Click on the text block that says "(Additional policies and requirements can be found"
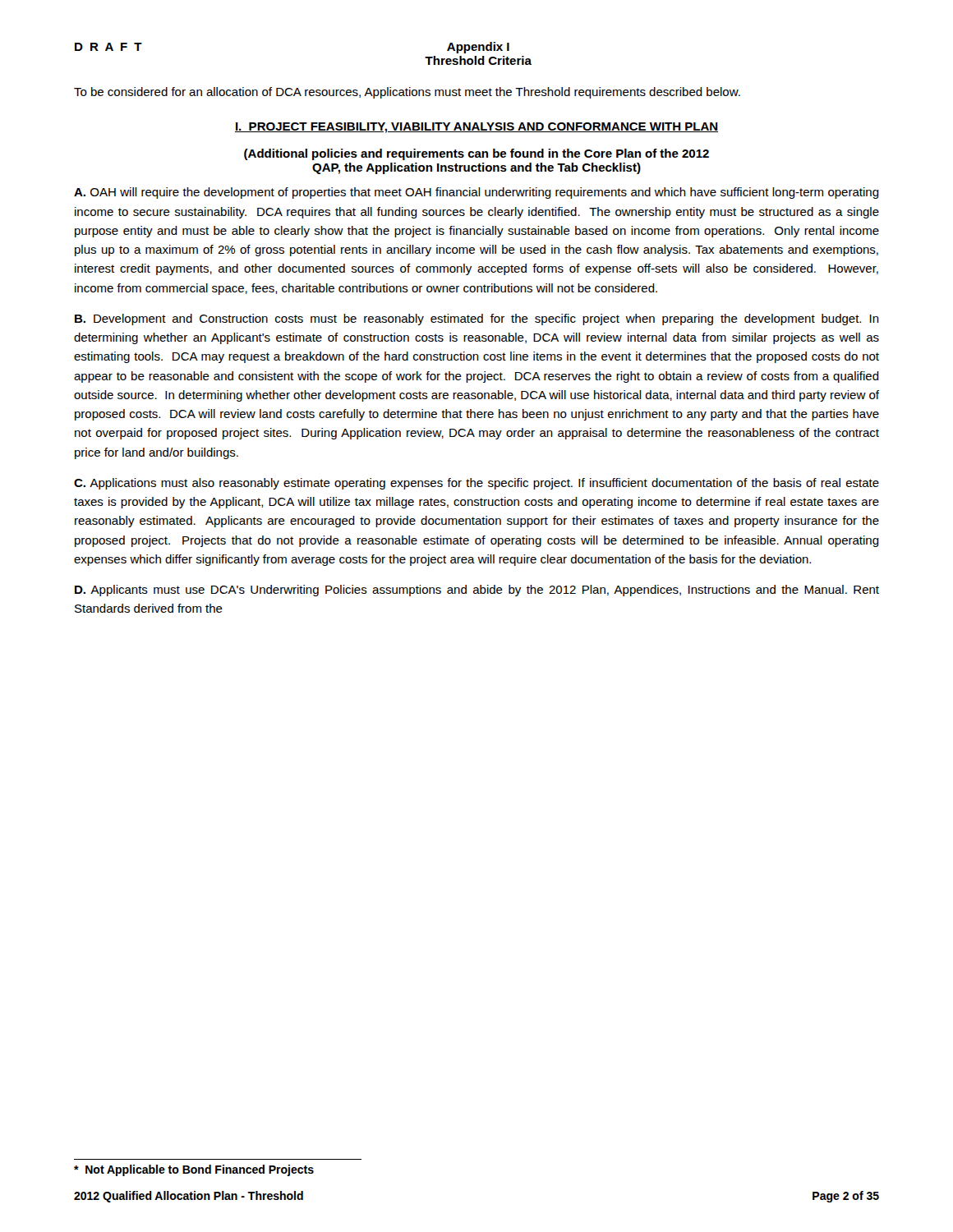 (x=476, y=160)
